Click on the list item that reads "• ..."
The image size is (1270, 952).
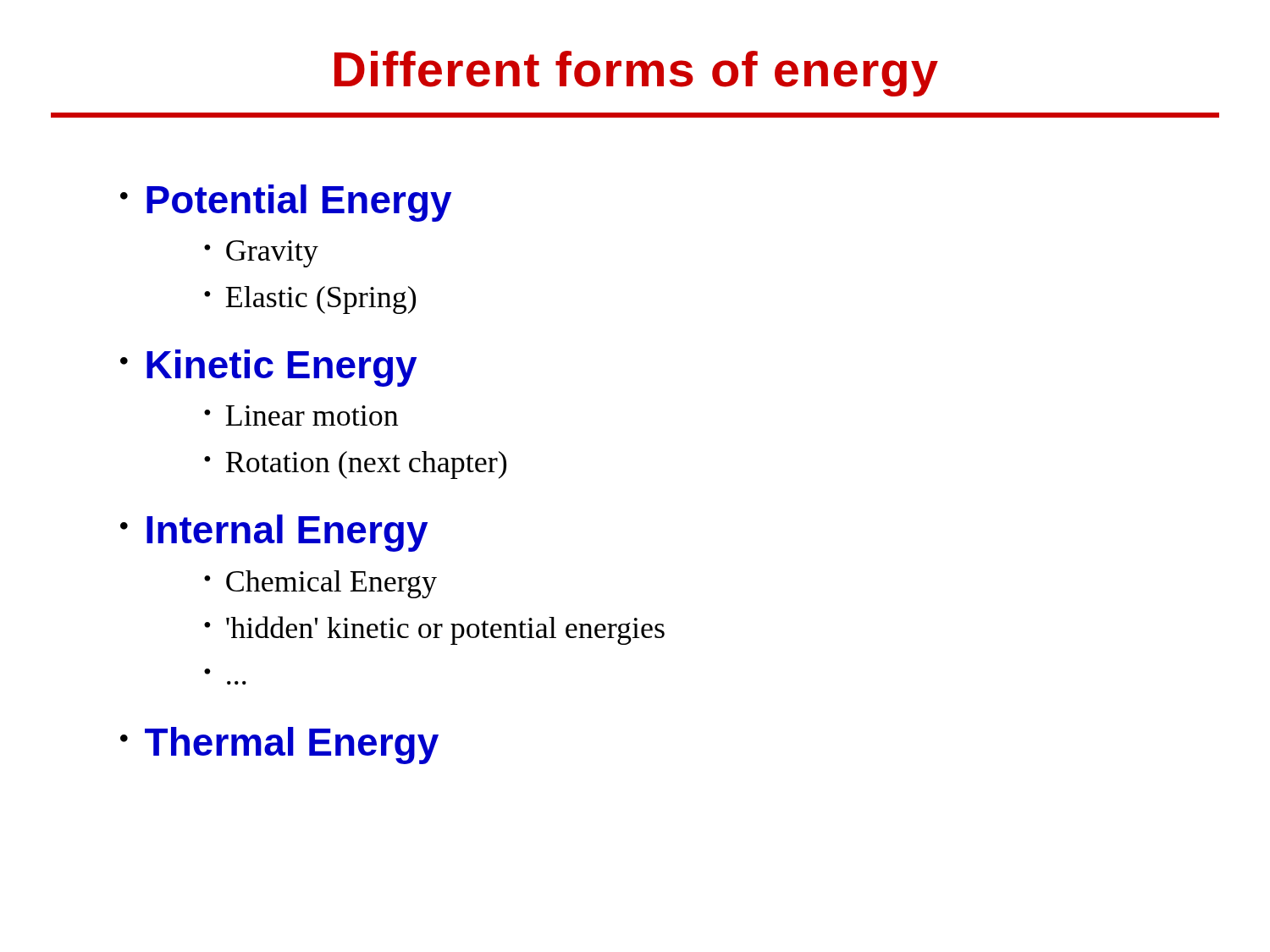click(x=207, y=671)
